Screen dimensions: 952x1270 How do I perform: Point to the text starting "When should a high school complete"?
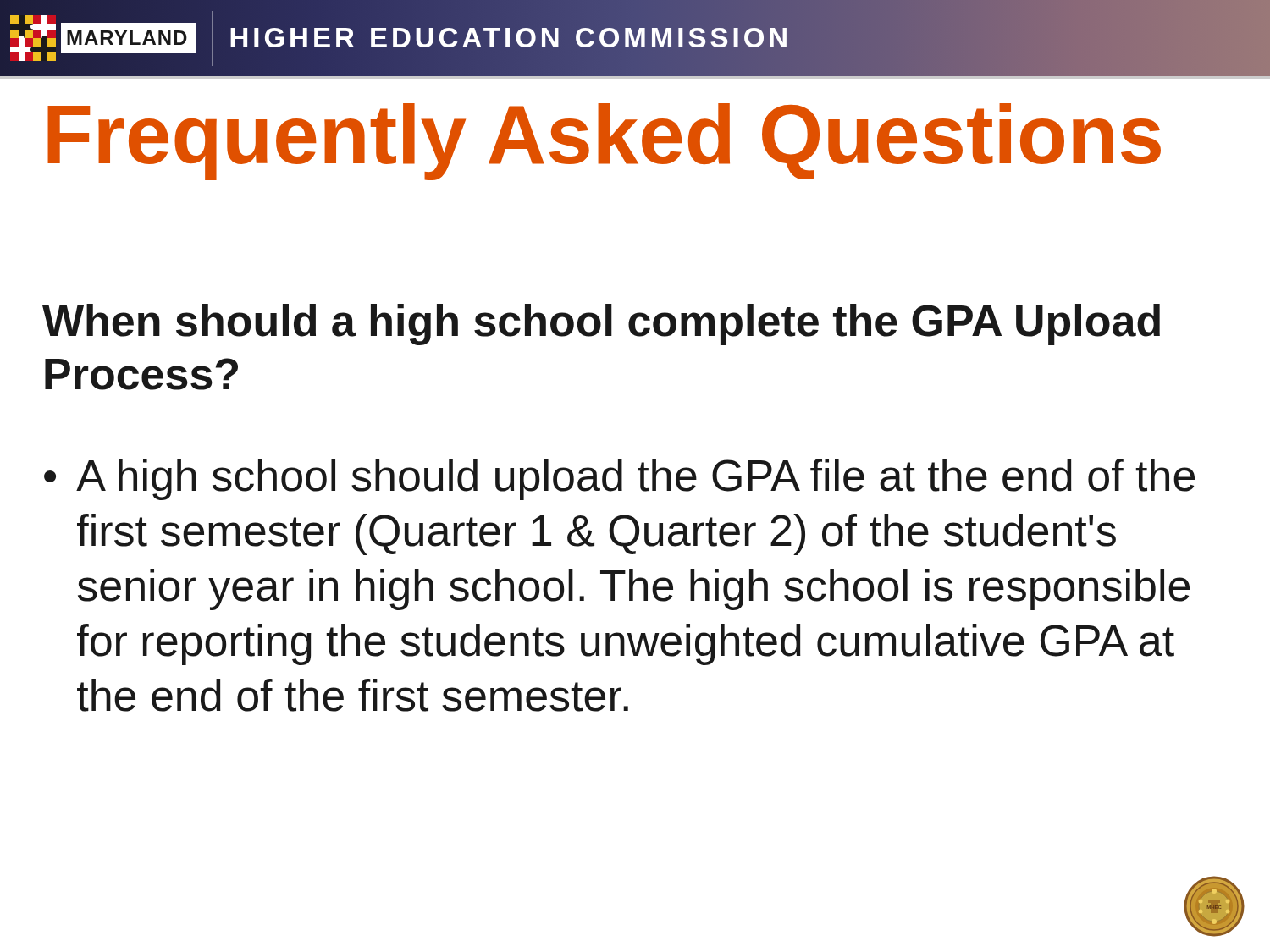[x=618, y=348]
